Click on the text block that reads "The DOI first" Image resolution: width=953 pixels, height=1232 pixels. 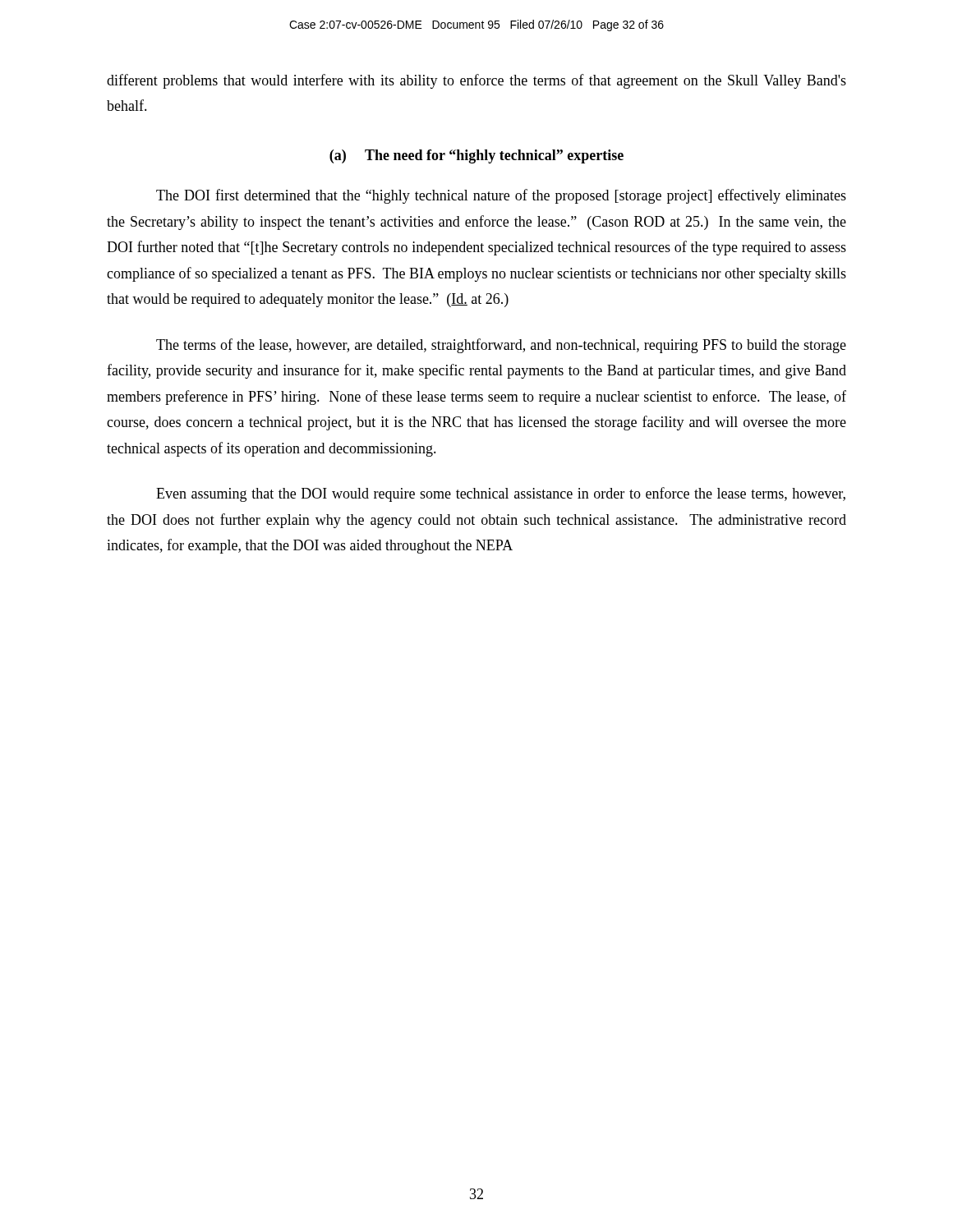pyautogui.click(x=476, y=247)
